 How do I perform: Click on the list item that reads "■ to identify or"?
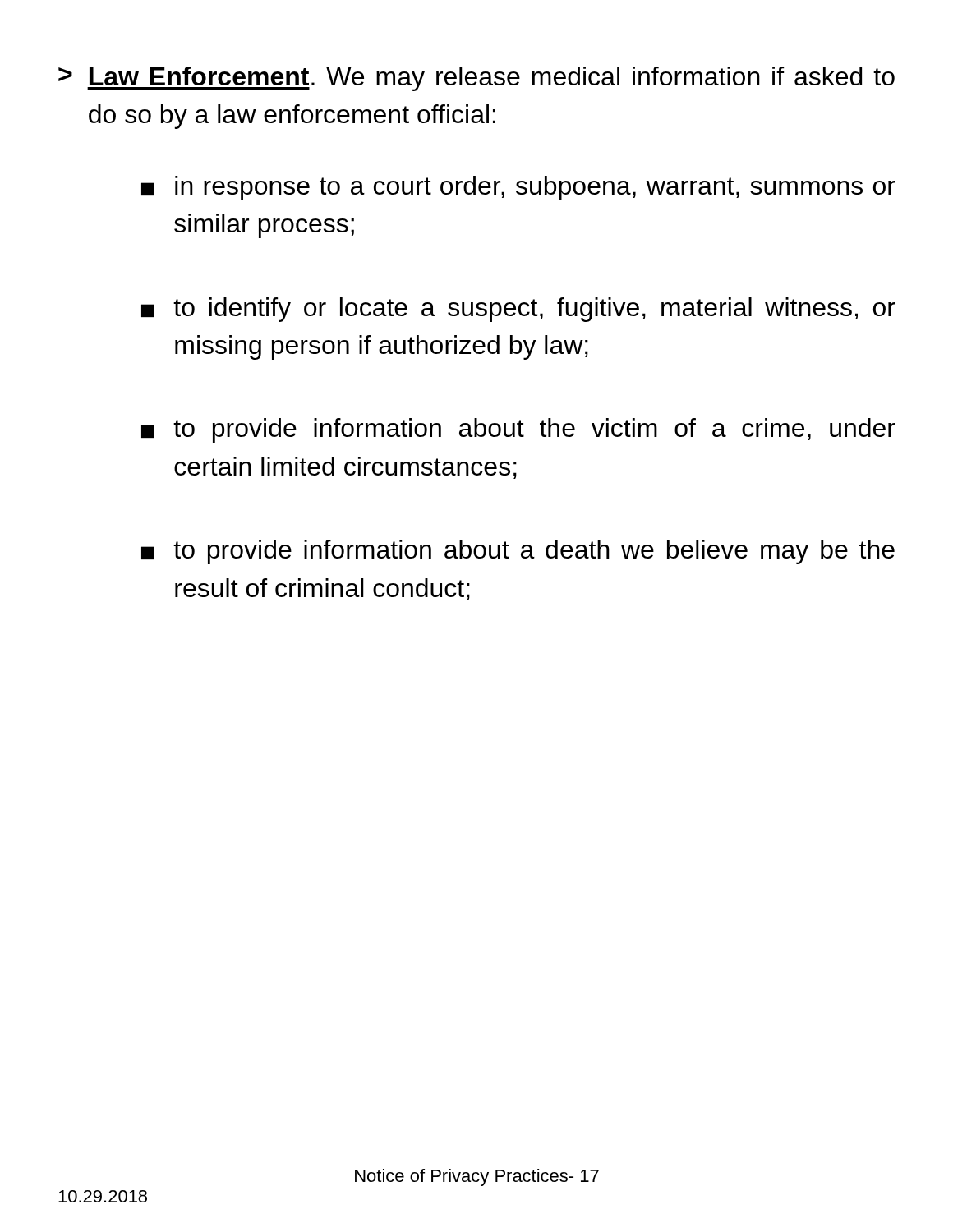518,326
